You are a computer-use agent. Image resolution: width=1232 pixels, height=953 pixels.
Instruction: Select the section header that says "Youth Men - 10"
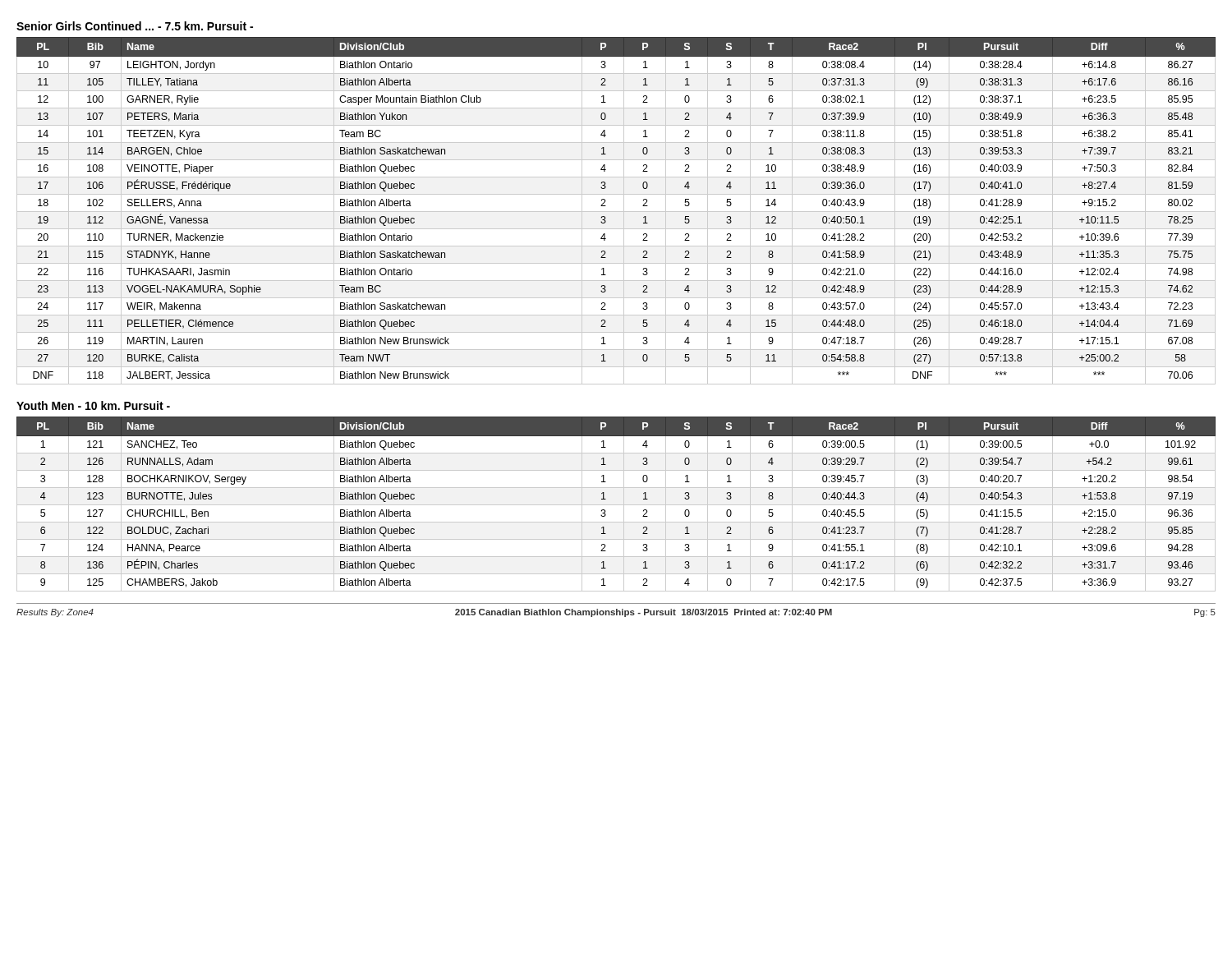(93, 406)
